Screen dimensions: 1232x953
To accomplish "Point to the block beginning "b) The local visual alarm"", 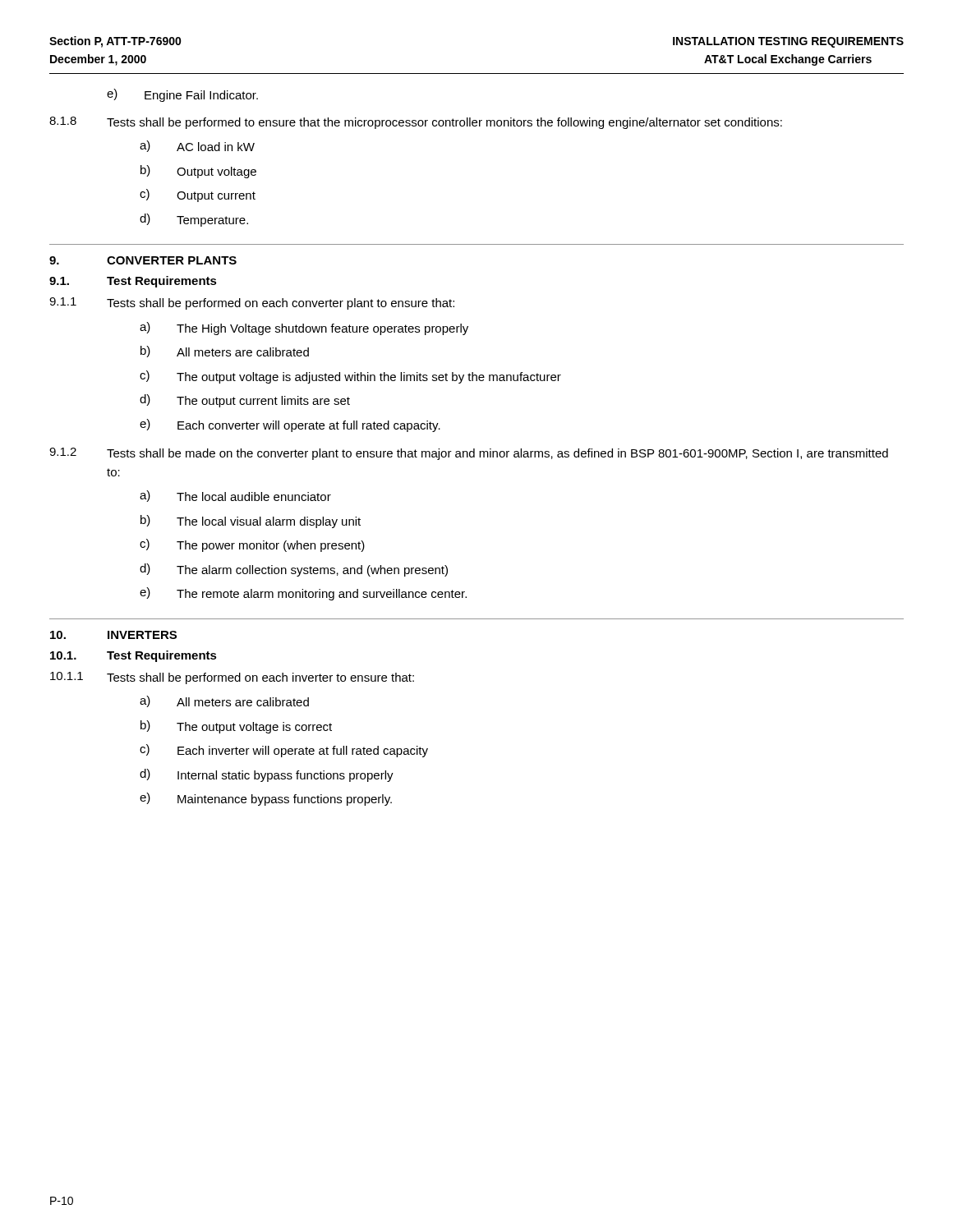I will [x=251, y=522].
